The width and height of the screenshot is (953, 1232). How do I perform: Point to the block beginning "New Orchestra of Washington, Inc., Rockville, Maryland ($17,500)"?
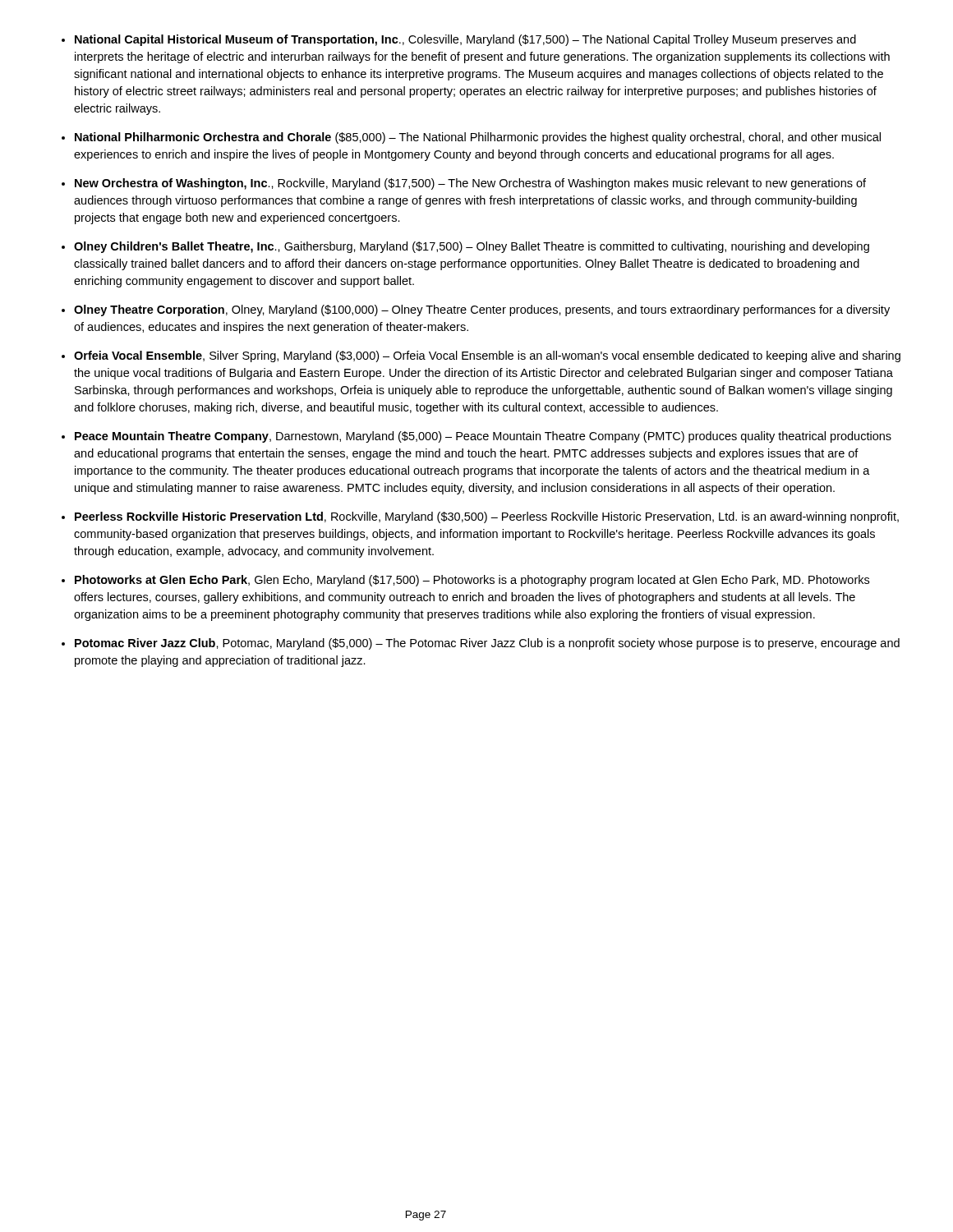point(470,201)
